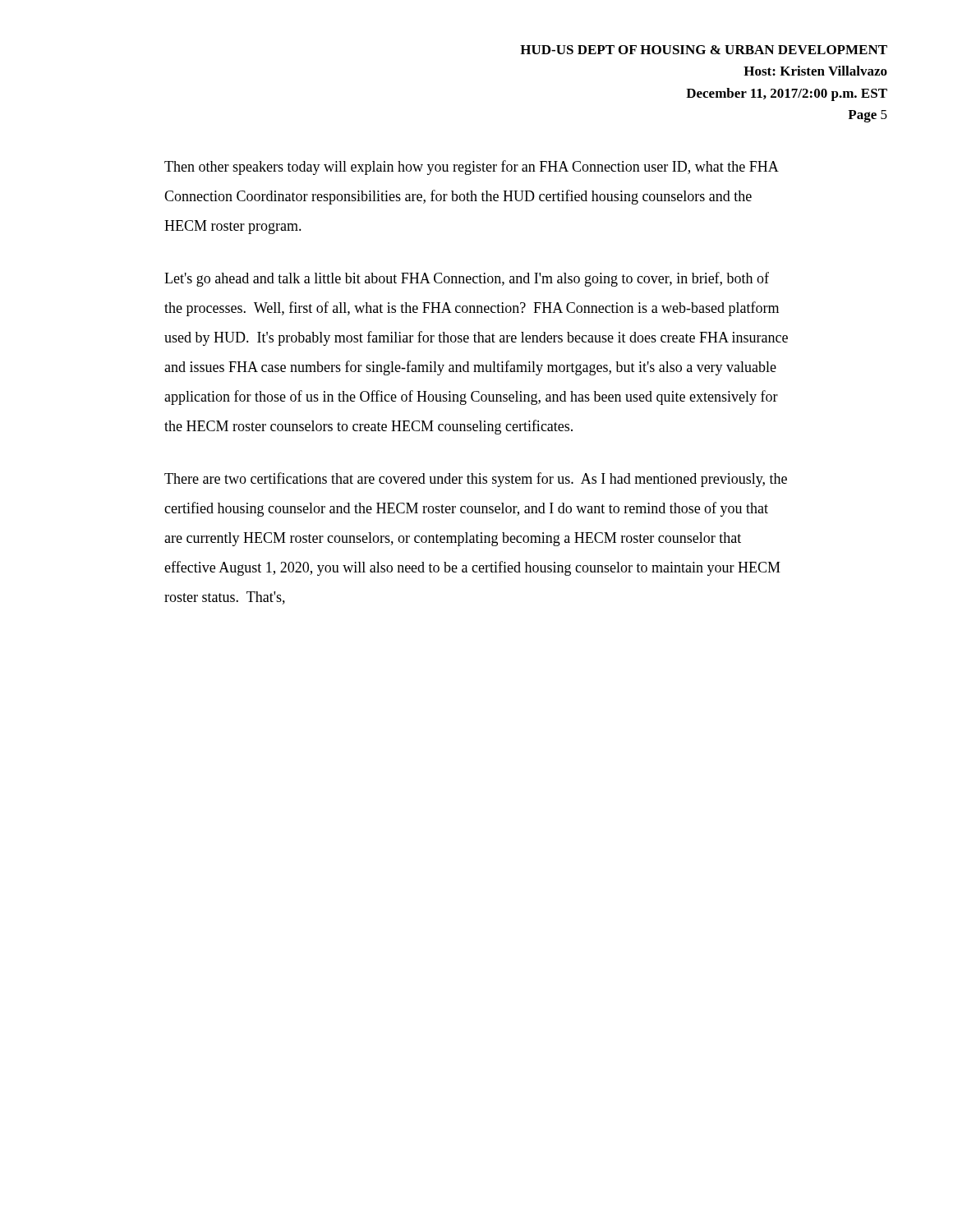
Task: Locate the block of text that opens with "There are two certifications"
Action: [x=476, y=538]
